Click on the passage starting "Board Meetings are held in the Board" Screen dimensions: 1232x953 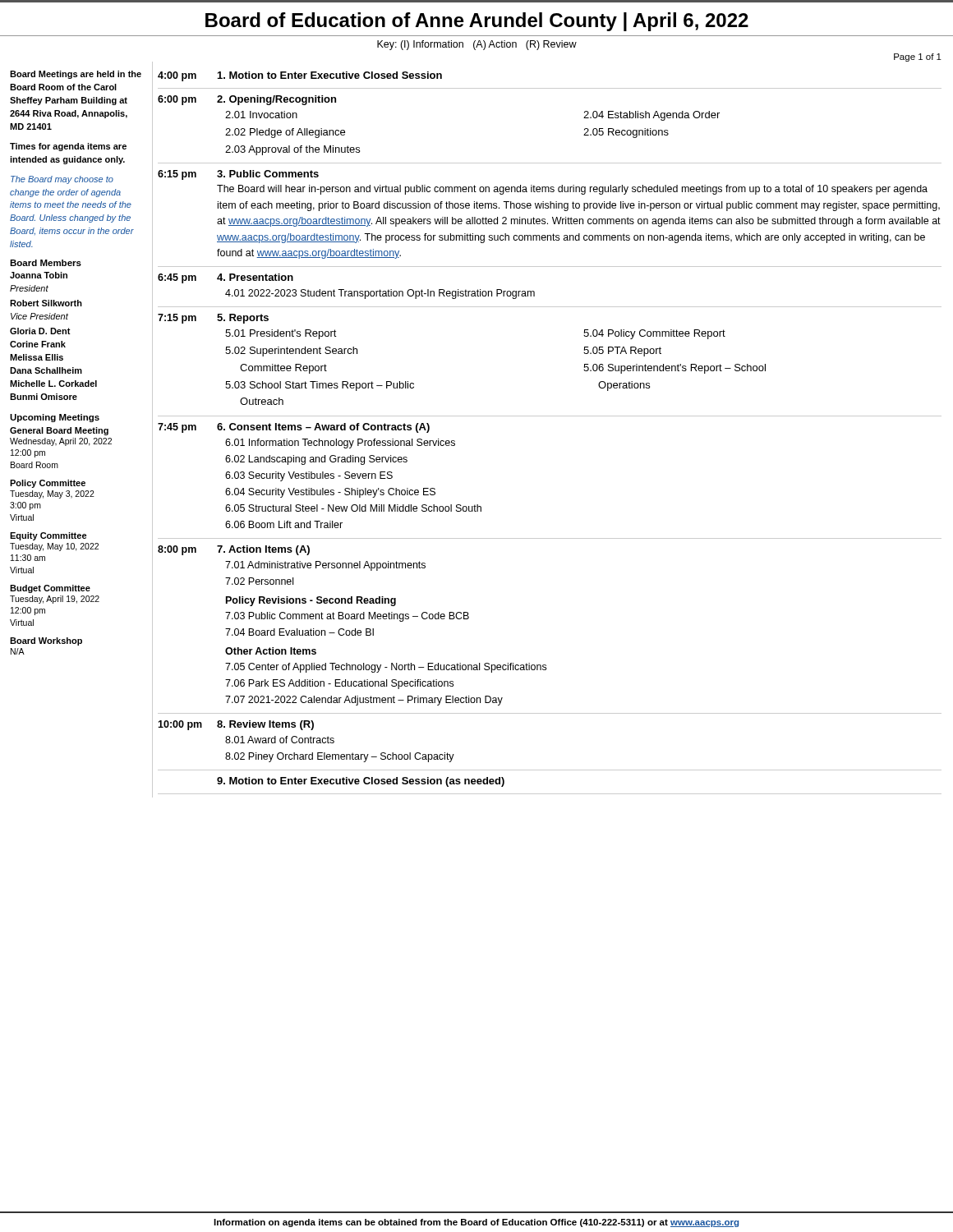click(x=76, y=100)
